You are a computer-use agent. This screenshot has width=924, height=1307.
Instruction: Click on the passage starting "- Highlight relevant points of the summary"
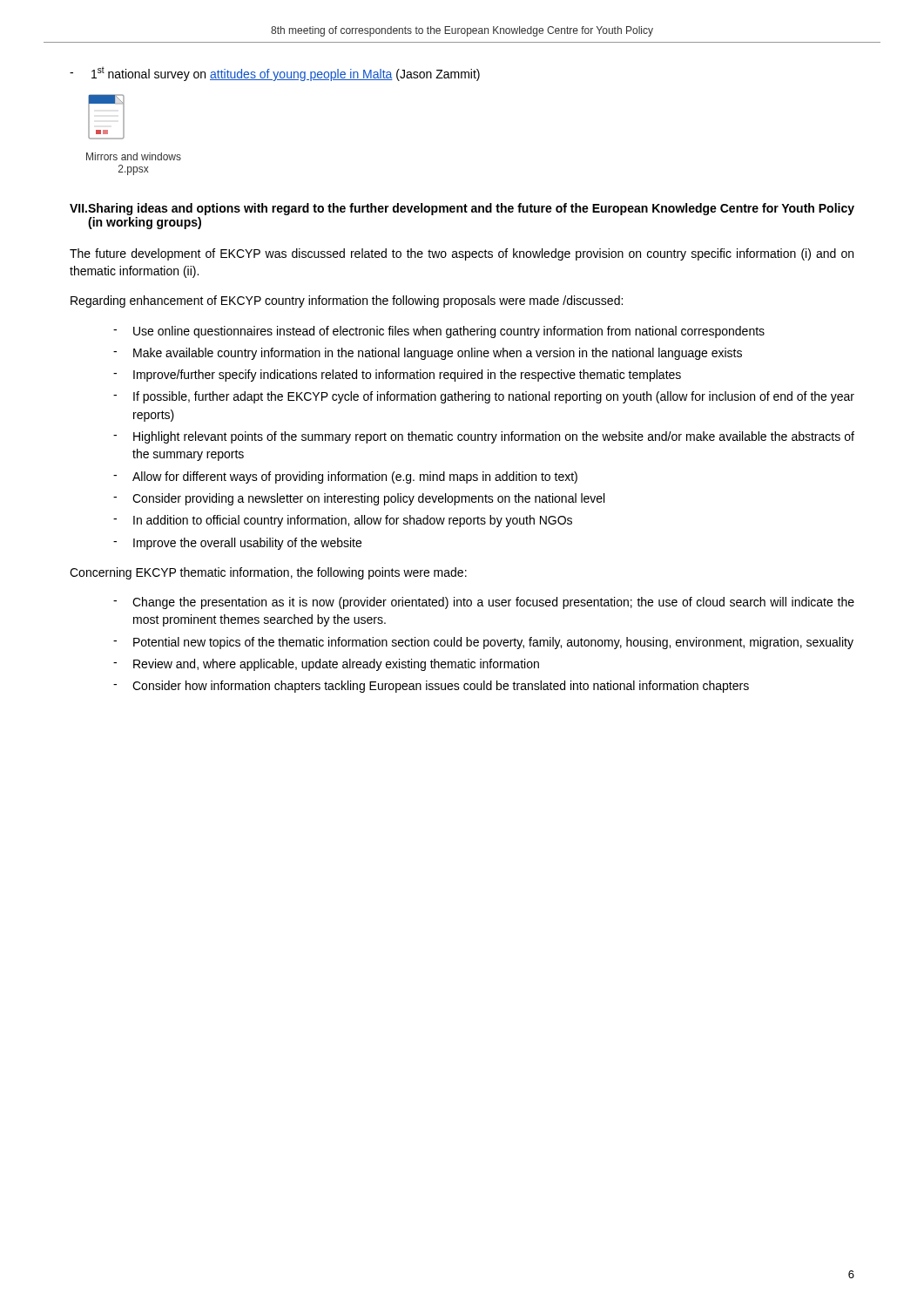pos(484,446)
